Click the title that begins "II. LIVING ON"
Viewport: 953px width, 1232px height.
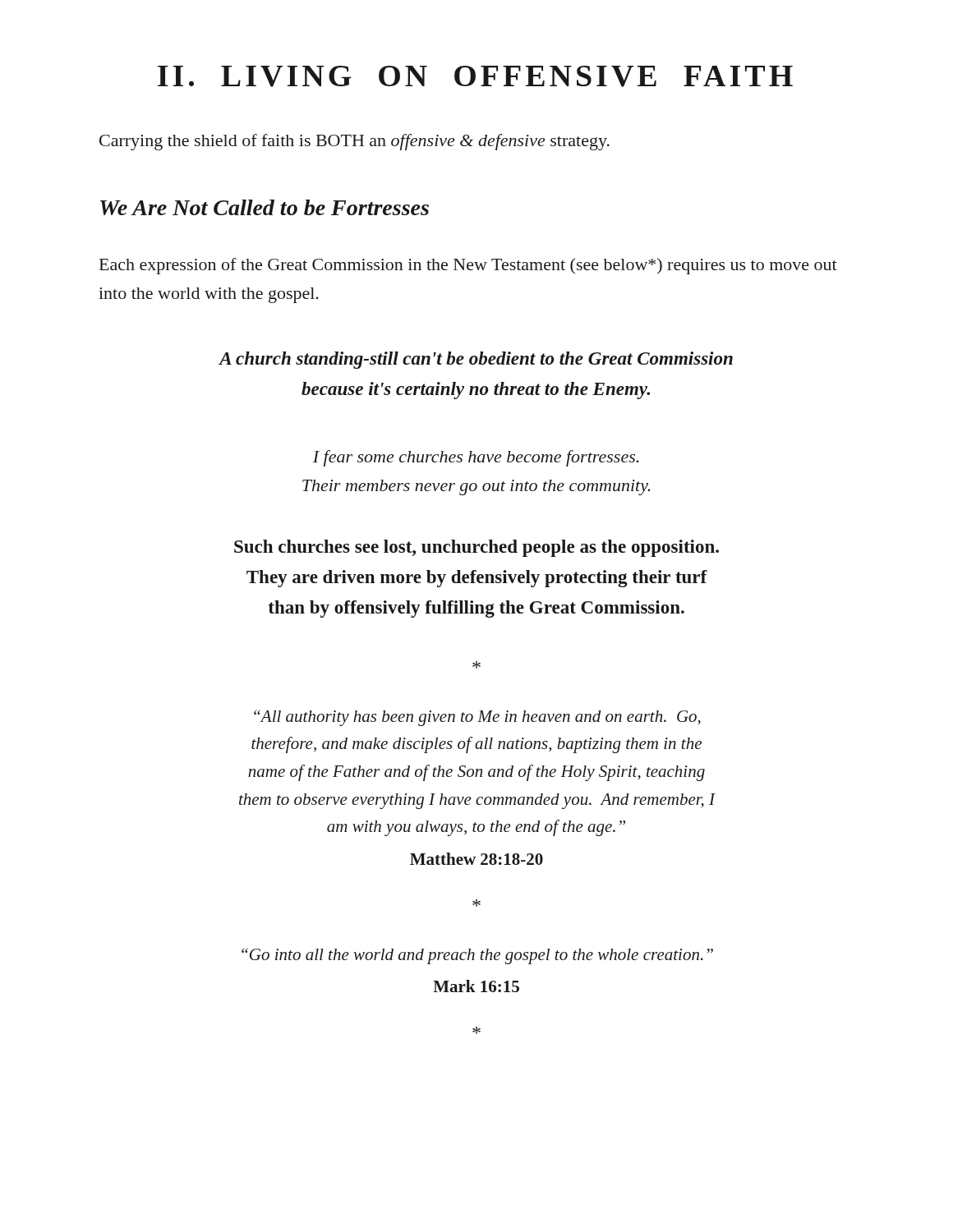[476, 76]
